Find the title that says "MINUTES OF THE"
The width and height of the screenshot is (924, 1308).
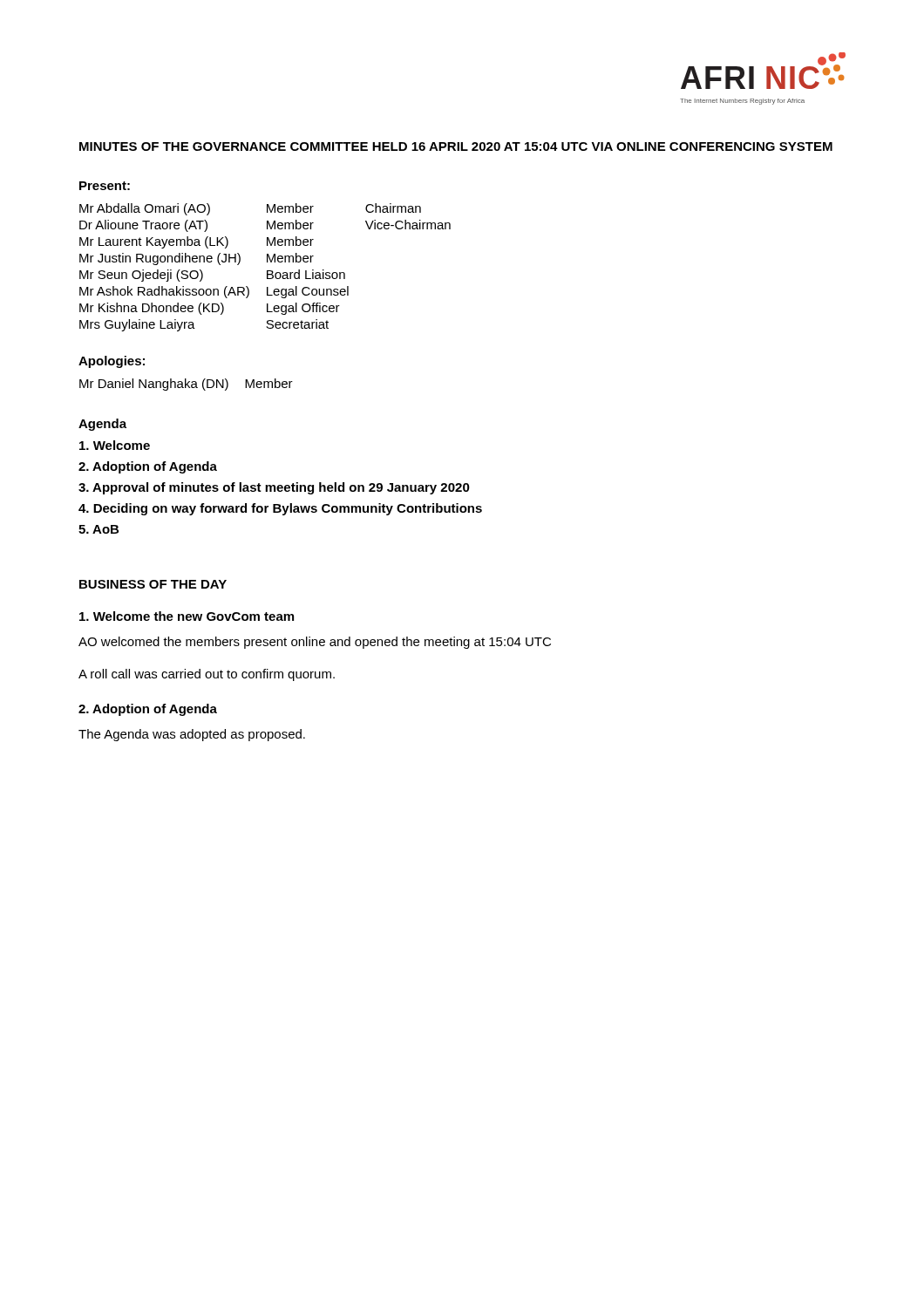pyautogui.click(x=456, y=146)
